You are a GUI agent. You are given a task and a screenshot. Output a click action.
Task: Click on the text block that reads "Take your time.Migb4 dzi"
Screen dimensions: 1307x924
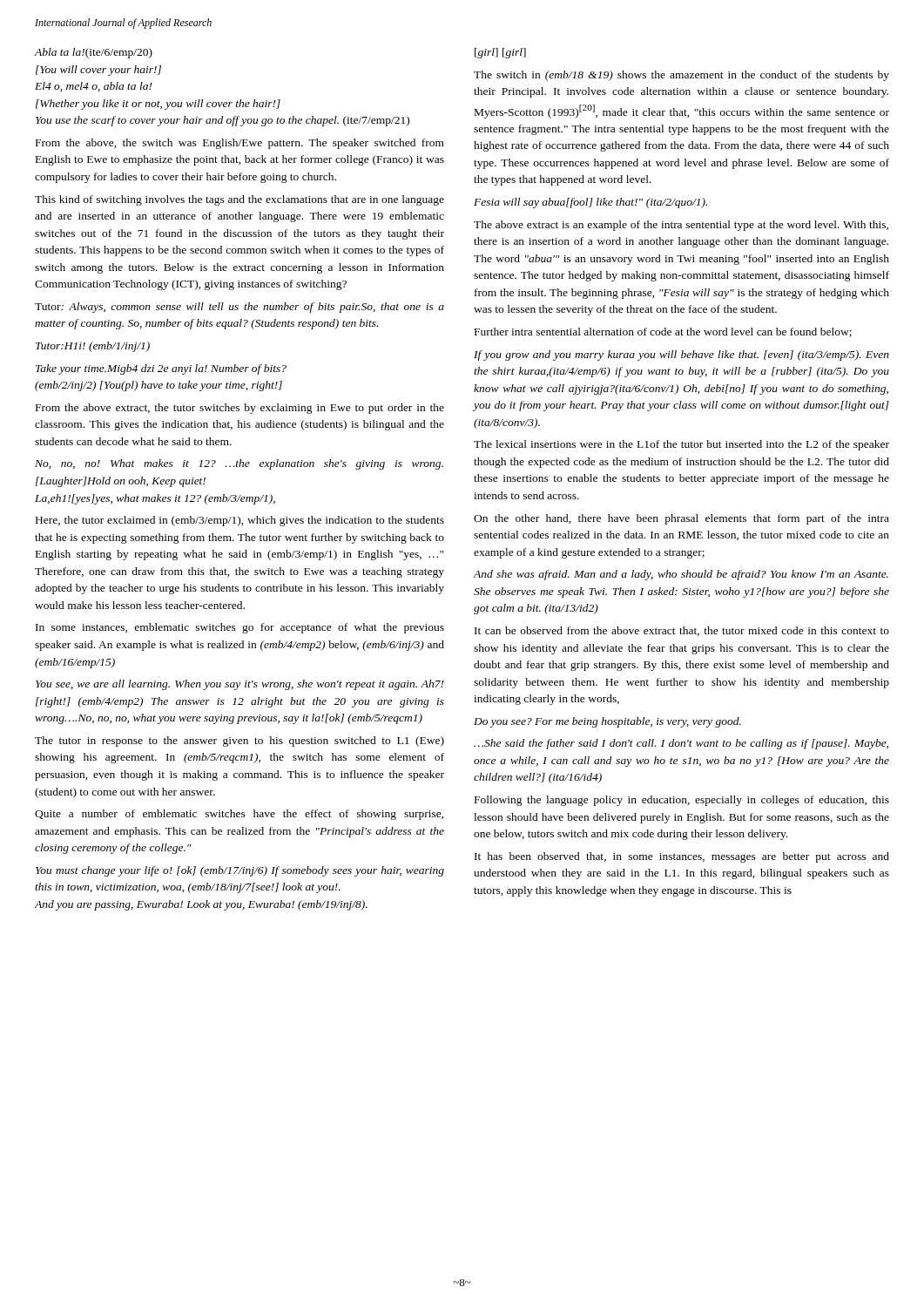tap(240, 376)
